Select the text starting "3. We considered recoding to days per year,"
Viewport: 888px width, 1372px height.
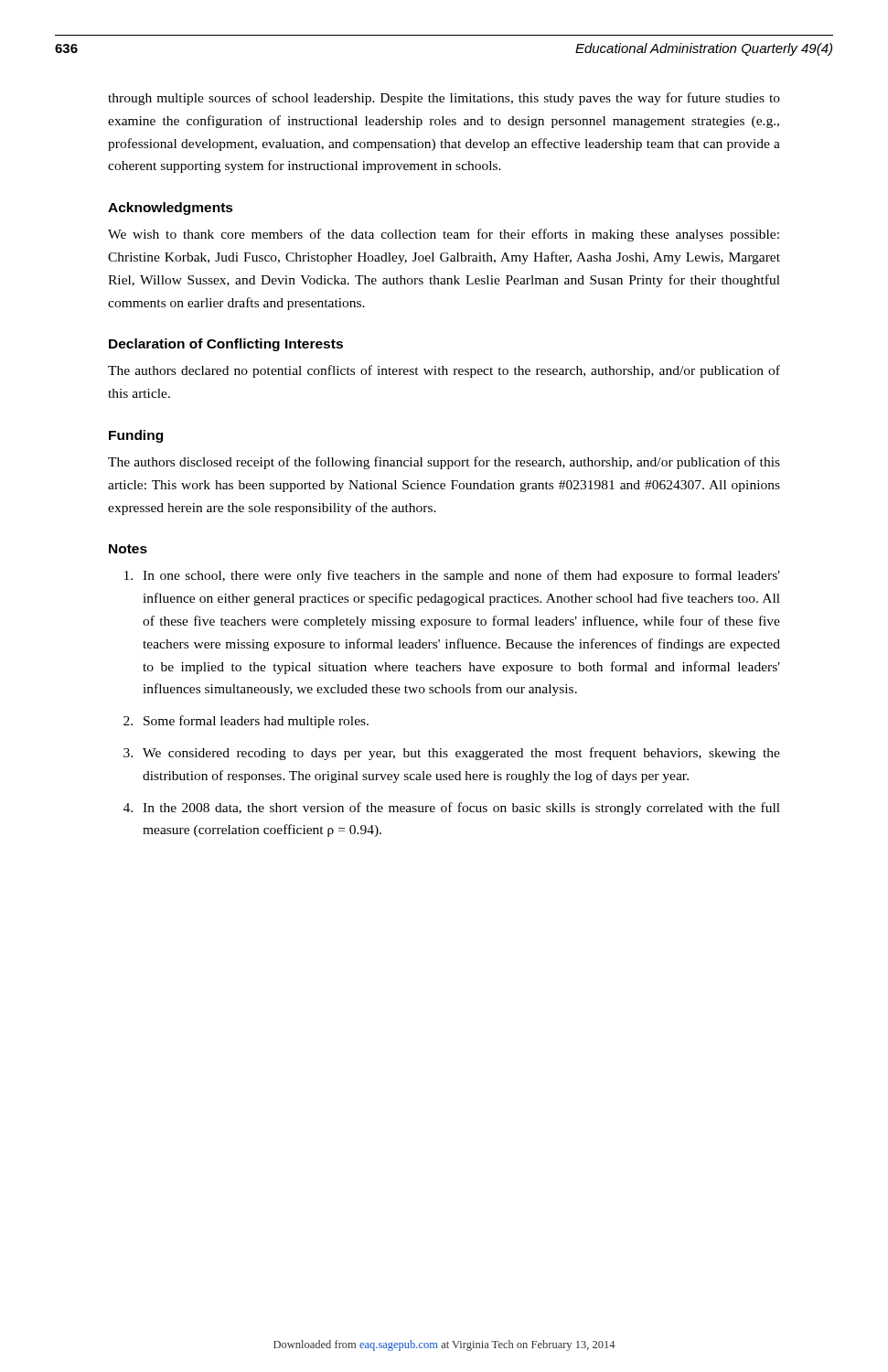click(444, 764)
